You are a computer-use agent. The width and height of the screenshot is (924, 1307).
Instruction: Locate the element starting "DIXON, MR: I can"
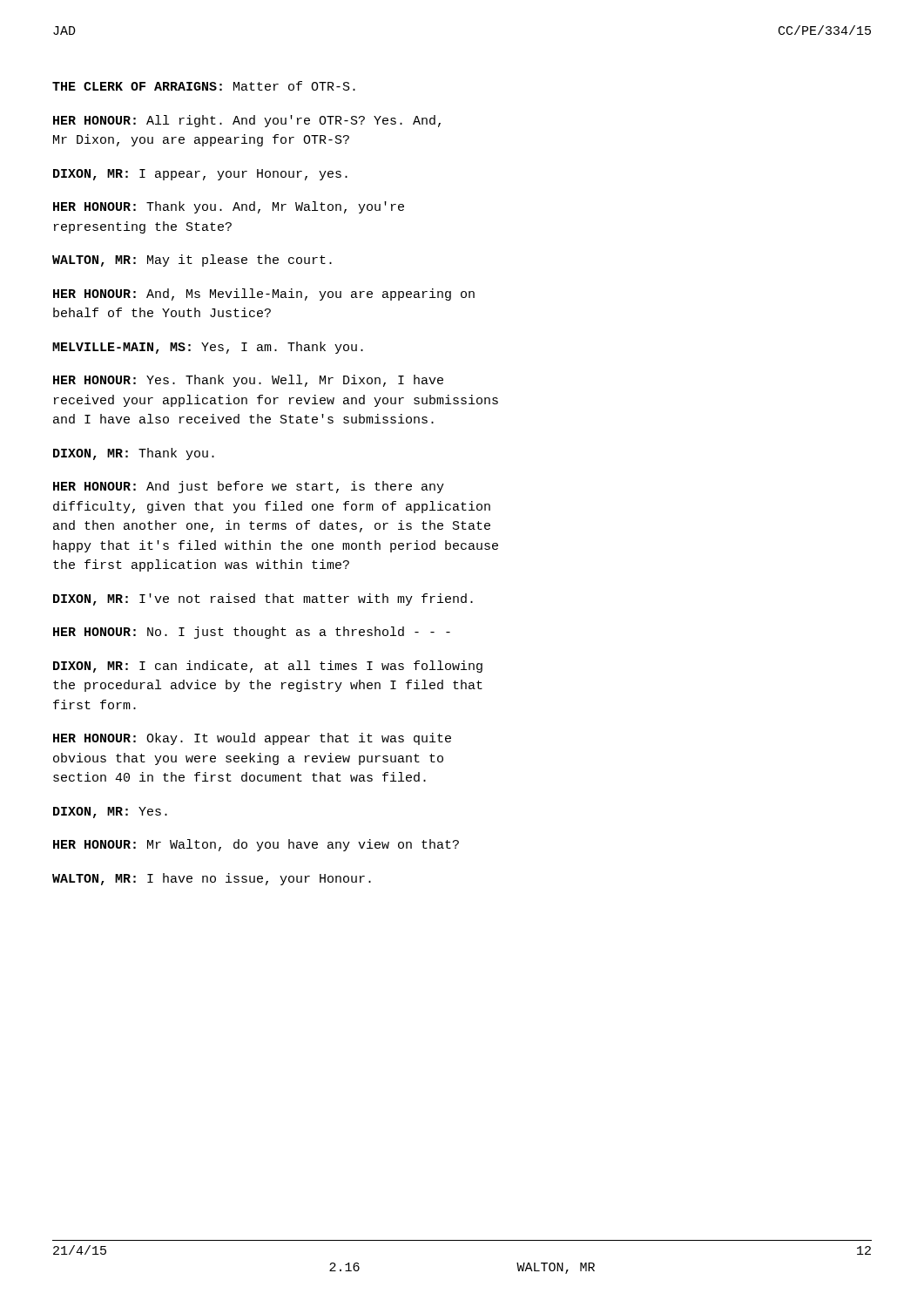coord(462,687)
